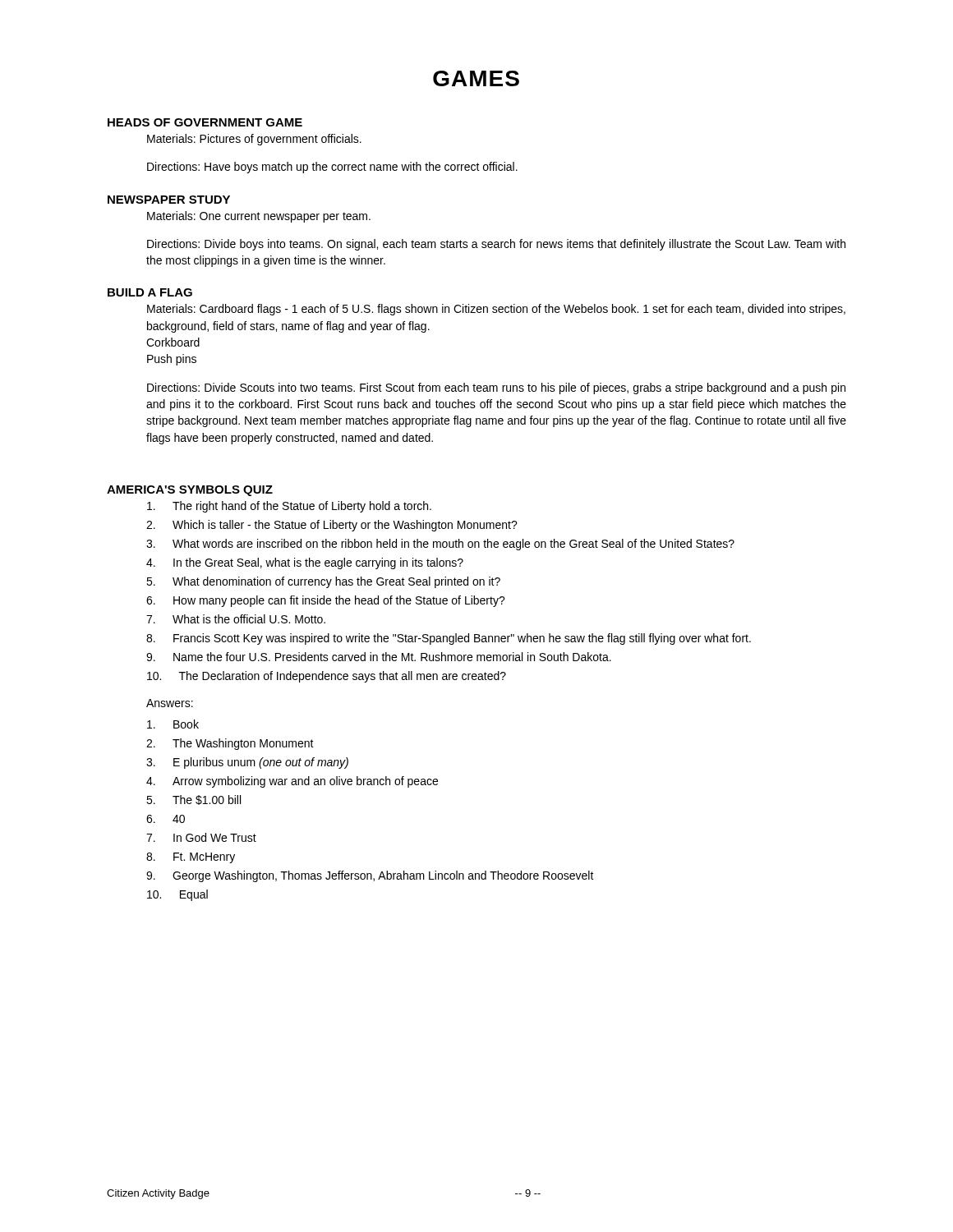Find the block on this page that starts "2.Which is taller"
The width and height of the screenshot is (953, 1232).
pos(332,525)
